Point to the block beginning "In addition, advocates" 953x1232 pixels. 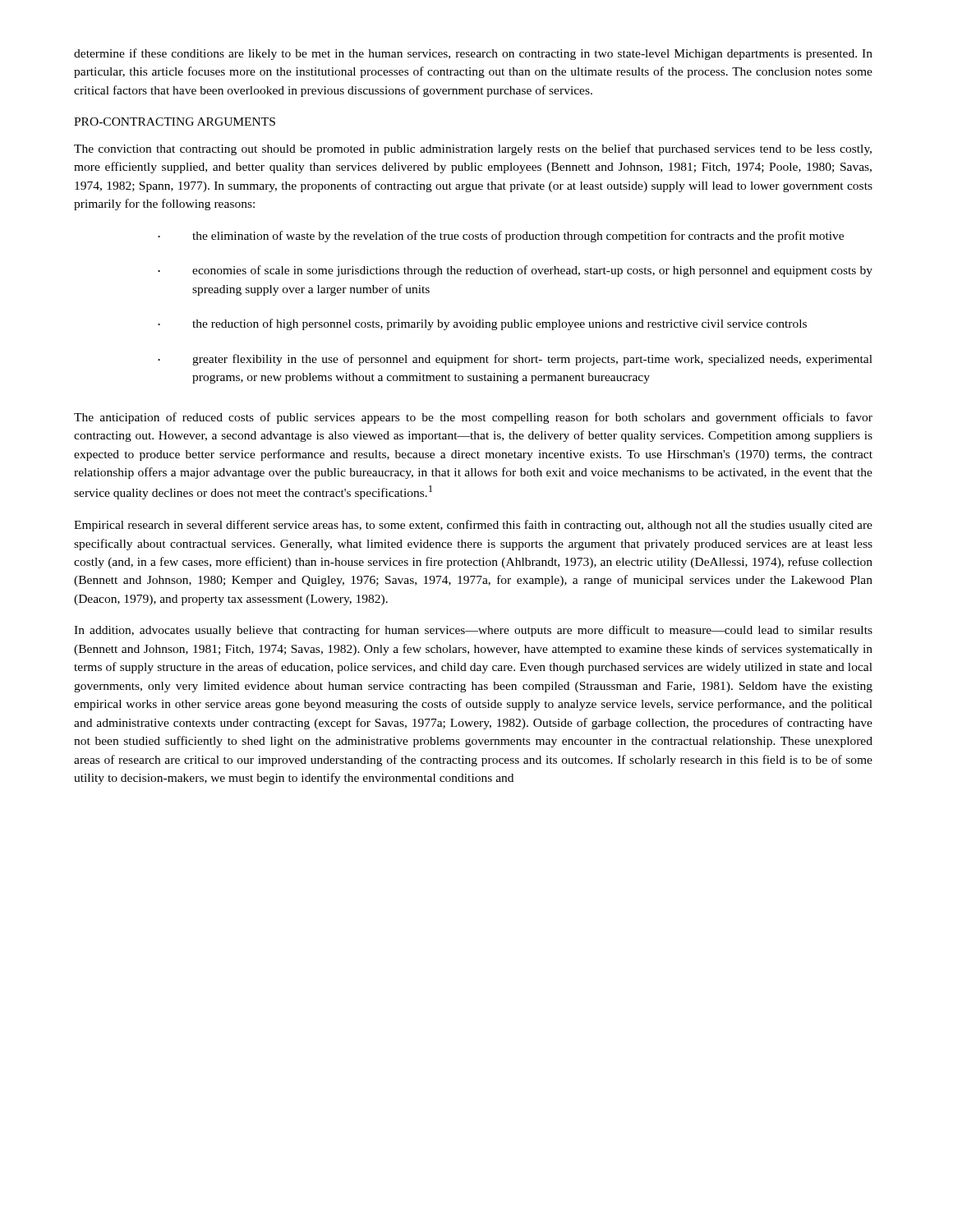[x=473, y=704]
